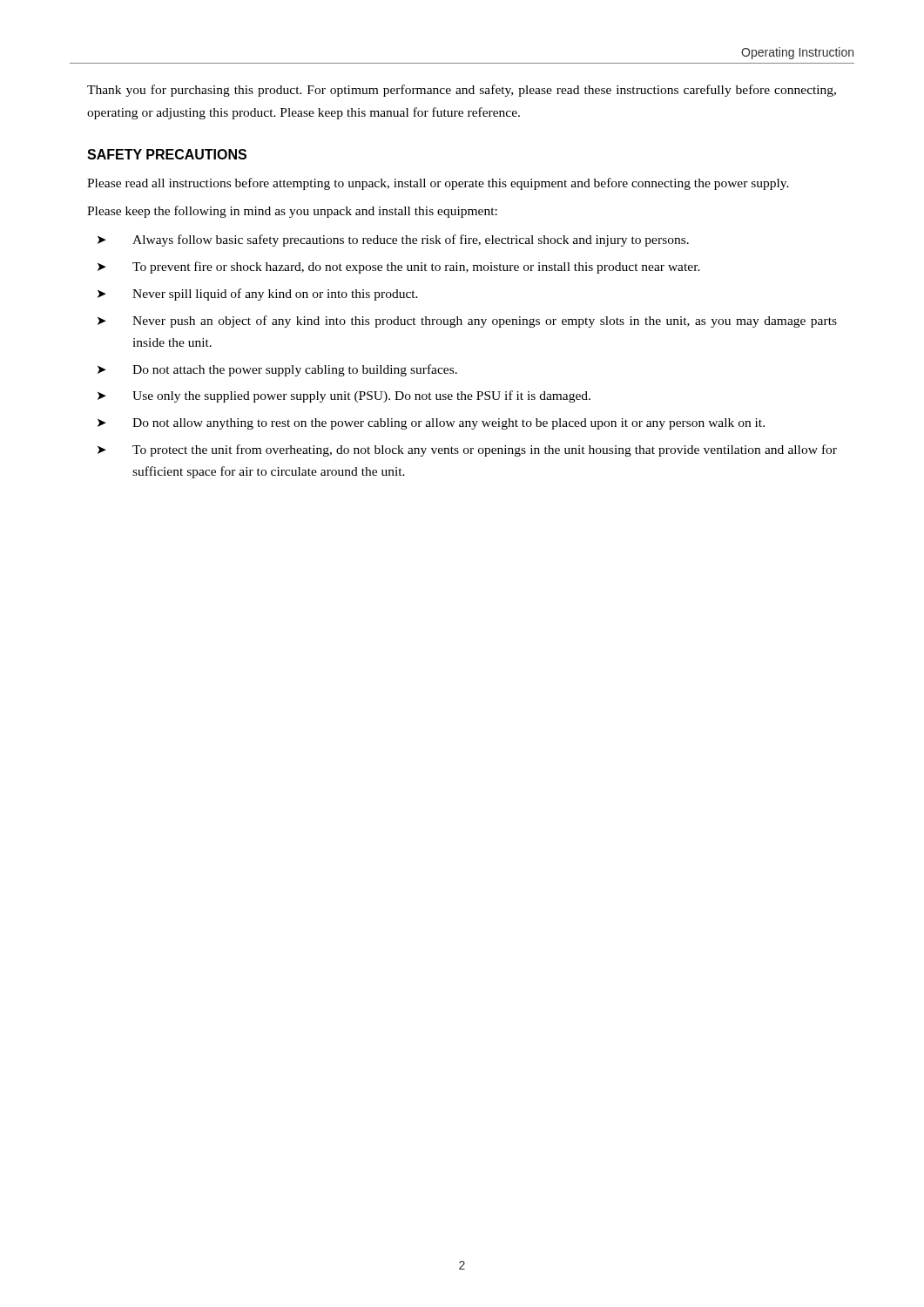Where is the passage that starts "➤ Never spill liquid of"?
Screen dimensions: 1307x924
258,295
